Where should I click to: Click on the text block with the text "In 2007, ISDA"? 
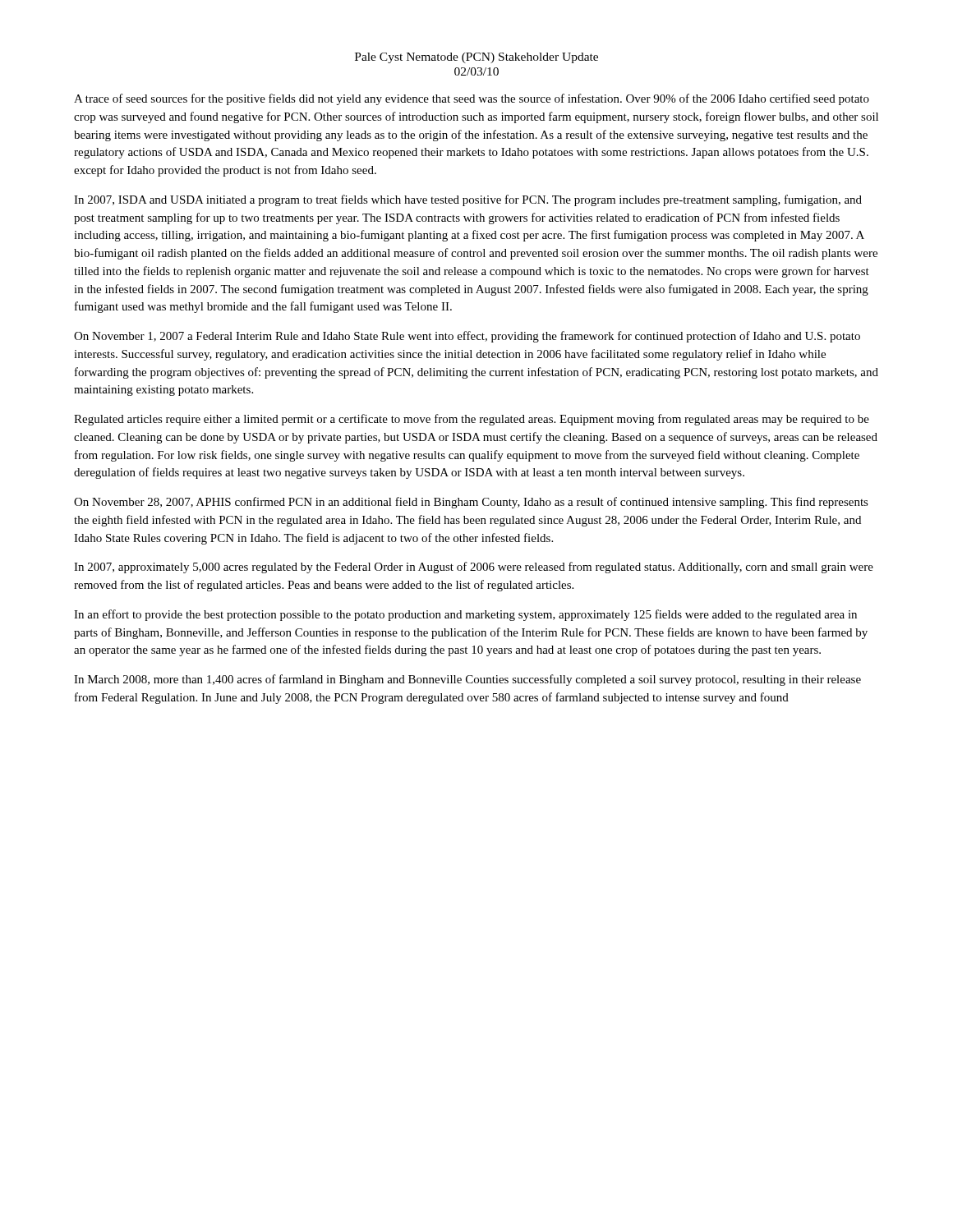click(476, 253)
